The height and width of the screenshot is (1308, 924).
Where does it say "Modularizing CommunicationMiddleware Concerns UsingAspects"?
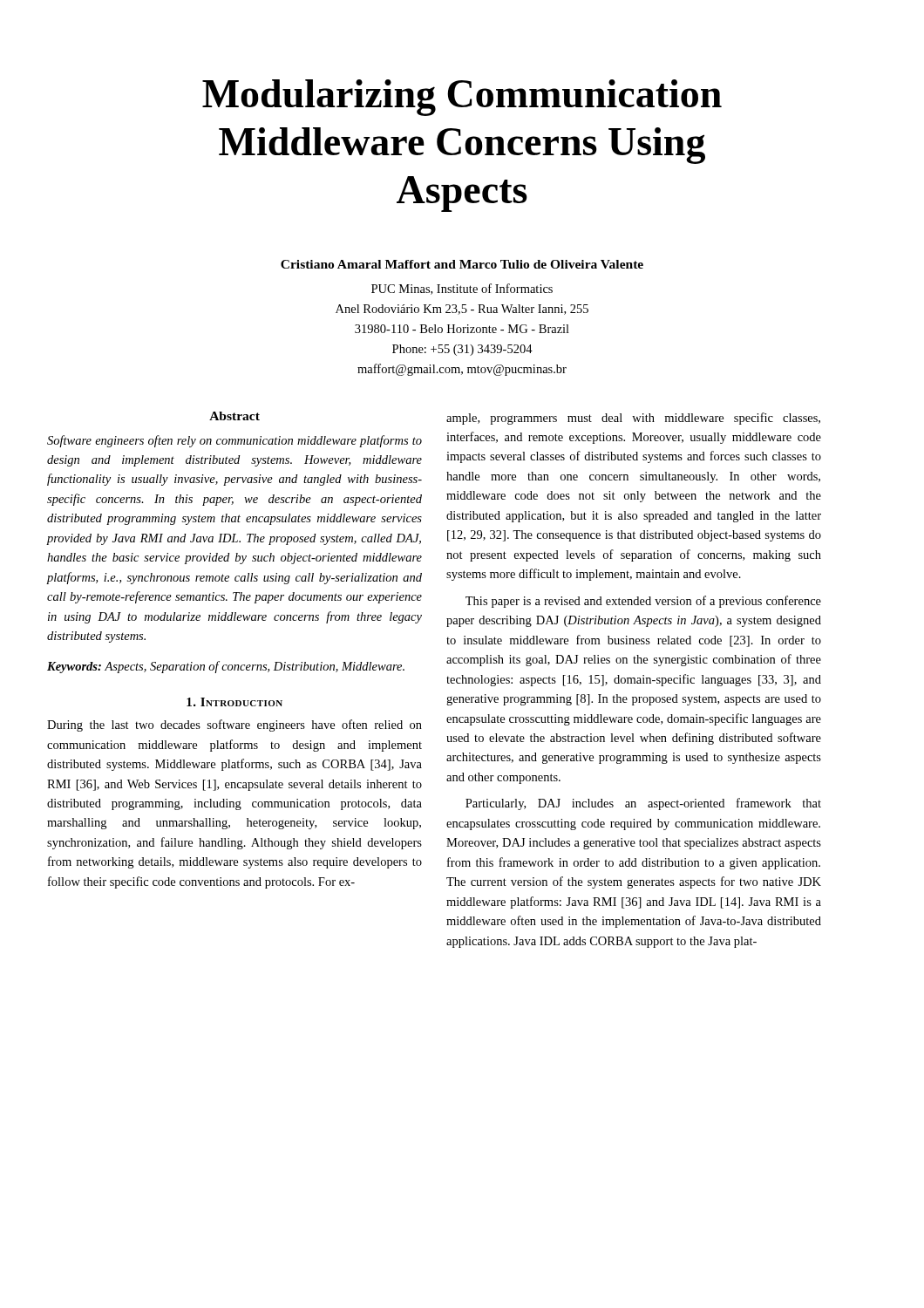pos(462,142)
